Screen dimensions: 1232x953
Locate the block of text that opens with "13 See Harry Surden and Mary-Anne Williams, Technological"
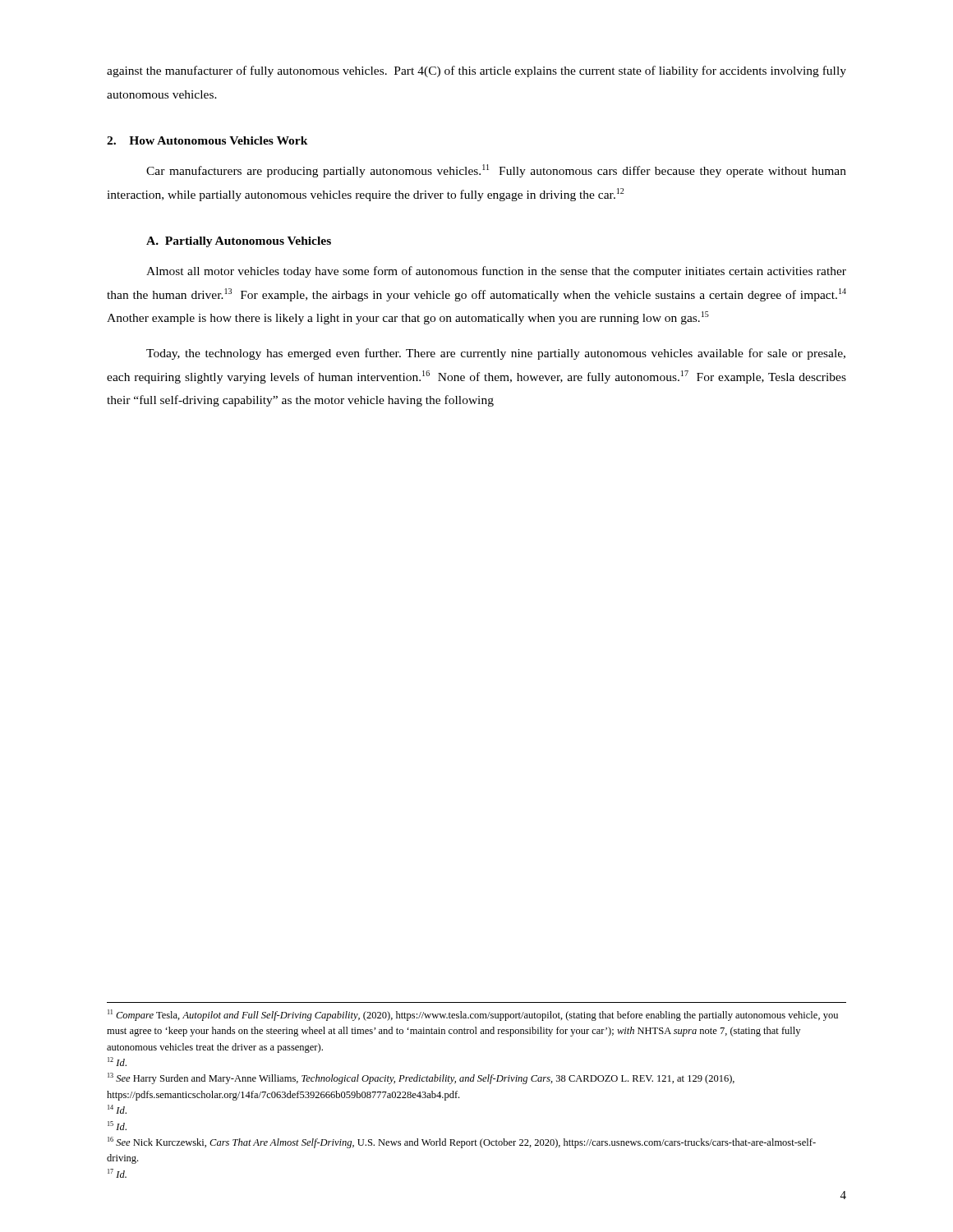[421, 1078]
